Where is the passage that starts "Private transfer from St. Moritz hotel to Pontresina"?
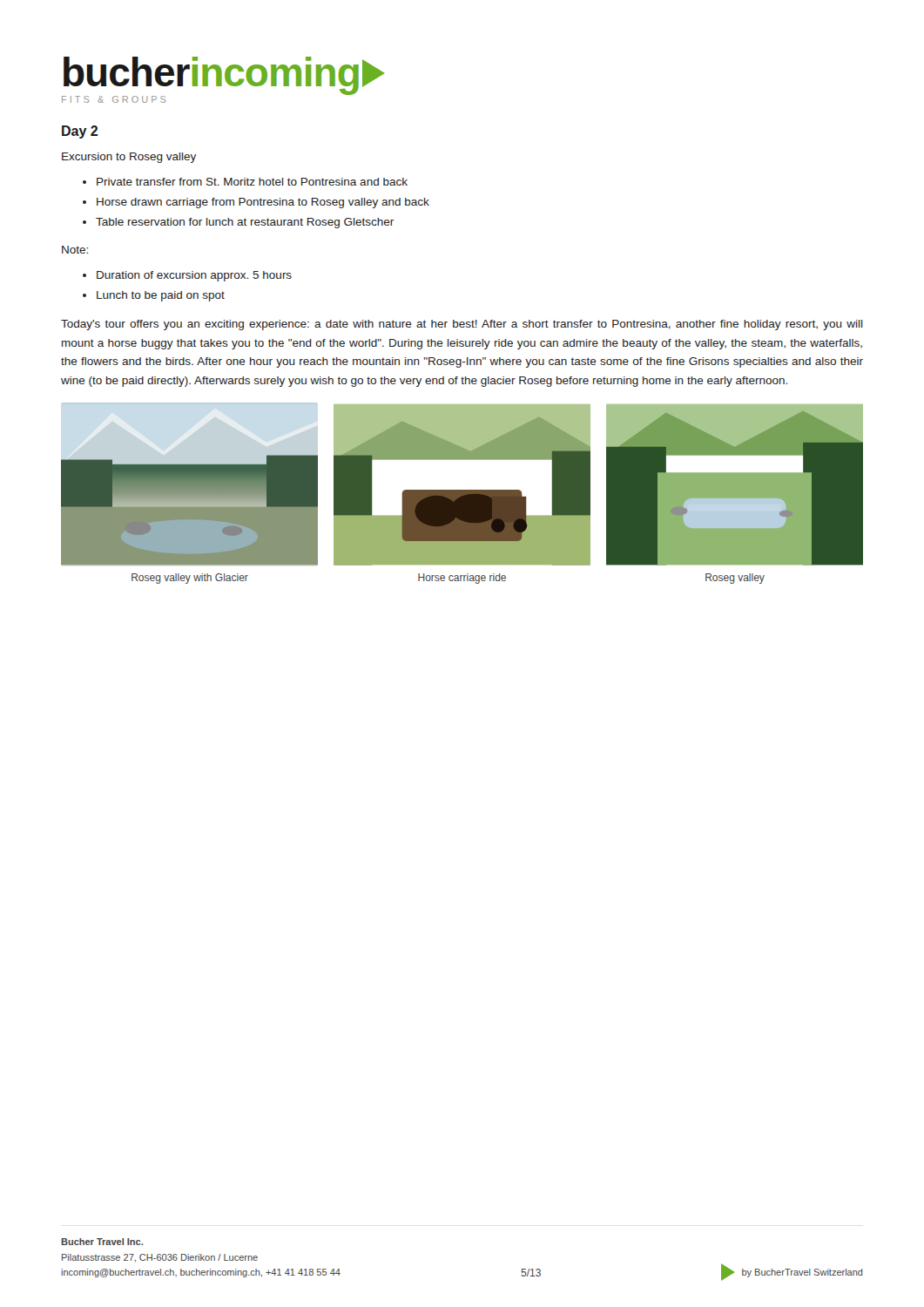Screen dimensions: 1307x924 tap(252, 182)
